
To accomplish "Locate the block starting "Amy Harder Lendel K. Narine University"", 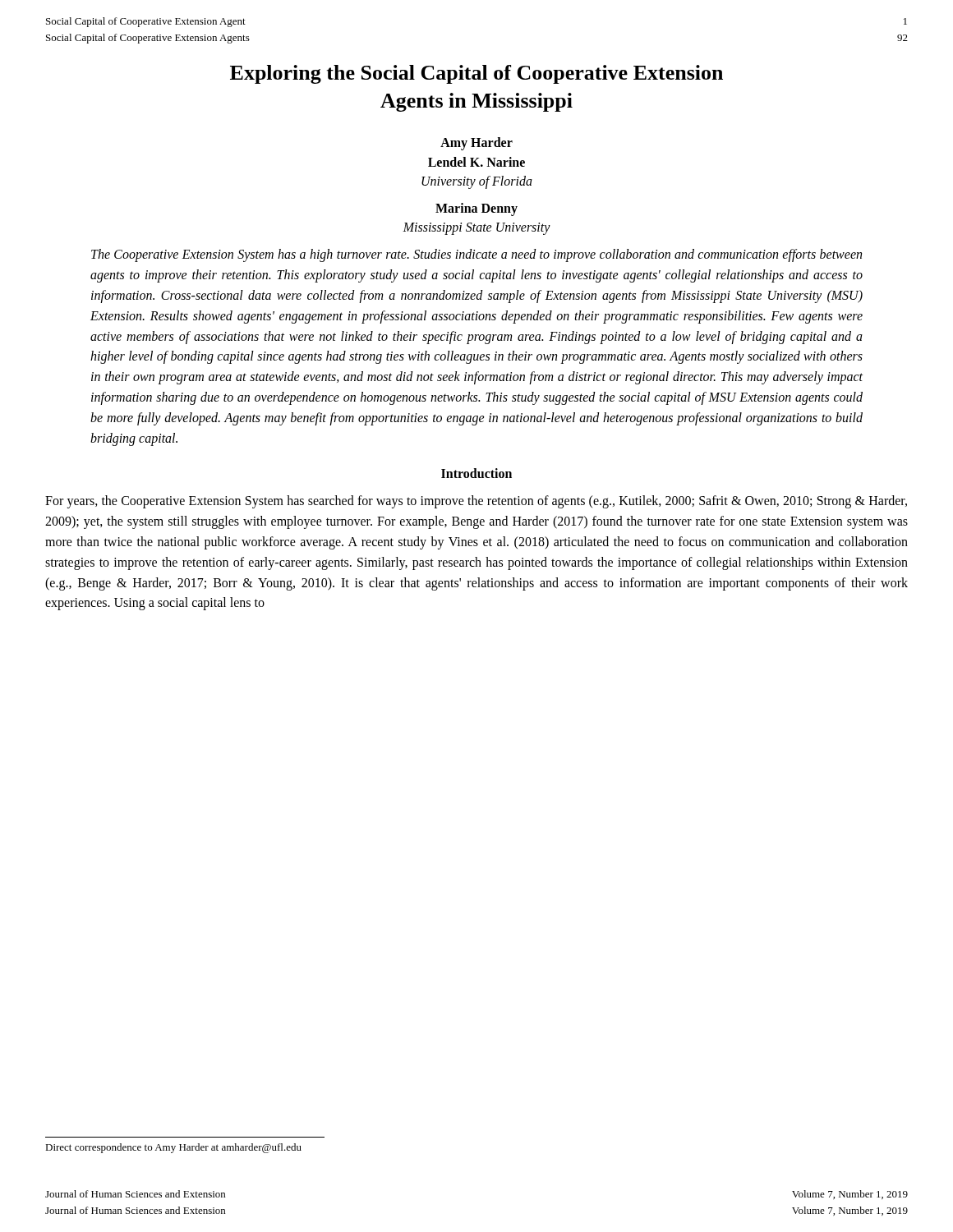I will click(476, 162).
